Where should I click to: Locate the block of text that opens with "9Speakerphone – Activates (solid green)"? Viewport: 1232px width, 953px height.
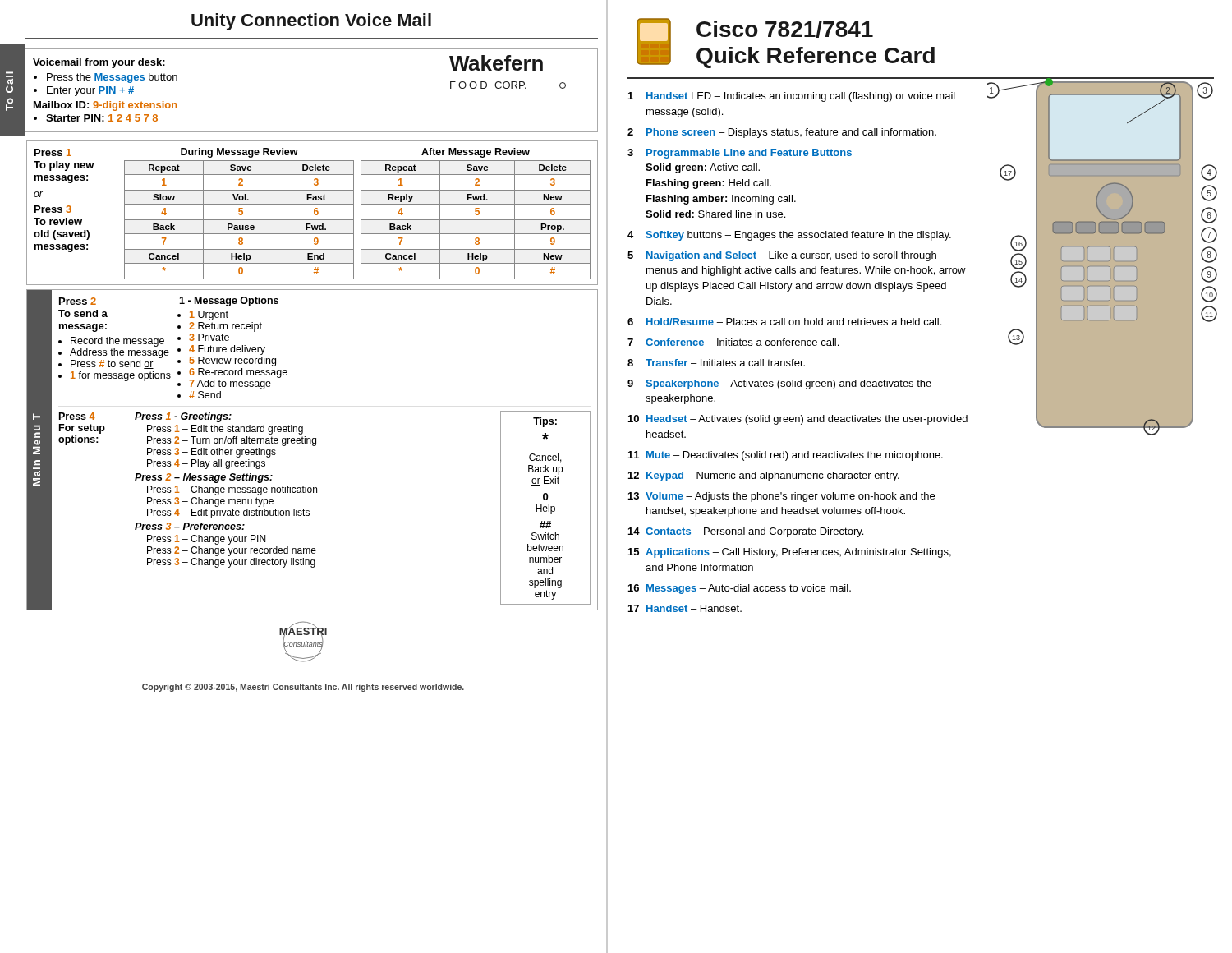800,391
